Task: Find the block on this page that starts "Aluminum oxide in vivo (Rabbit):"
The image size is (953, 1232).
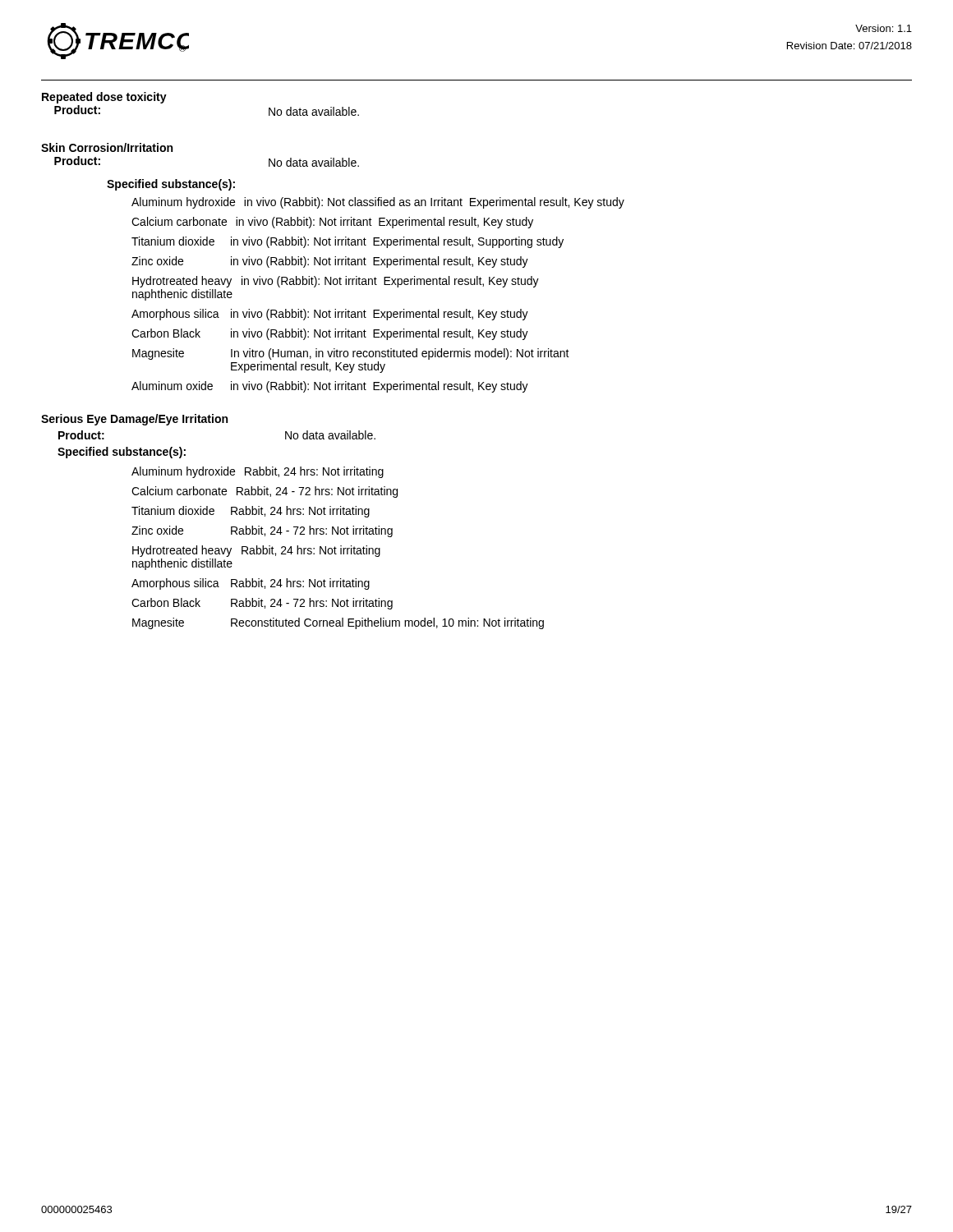Action: 476,386
